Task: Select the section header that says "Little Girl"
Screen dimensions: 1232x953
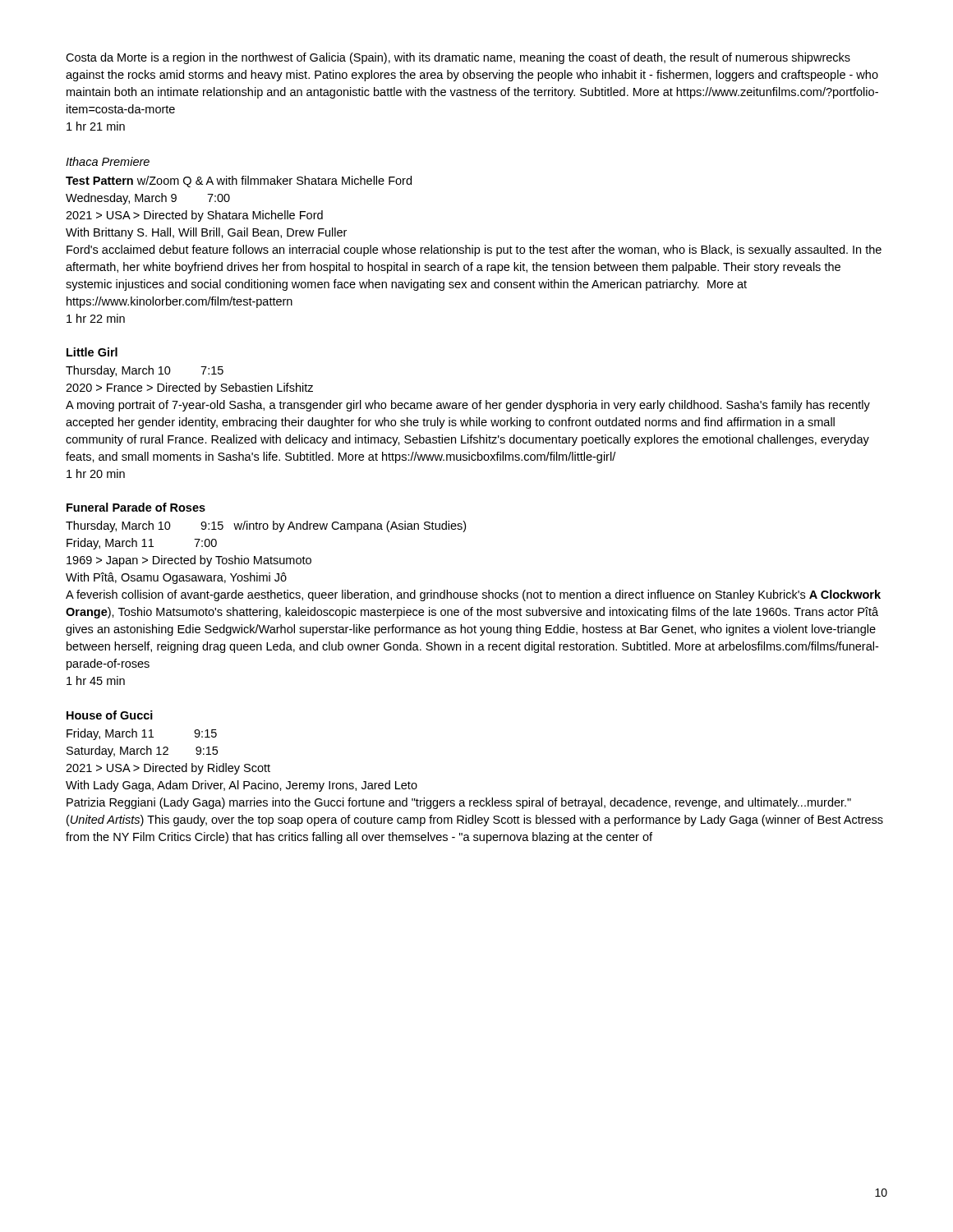Action: [x=92, y=353]
